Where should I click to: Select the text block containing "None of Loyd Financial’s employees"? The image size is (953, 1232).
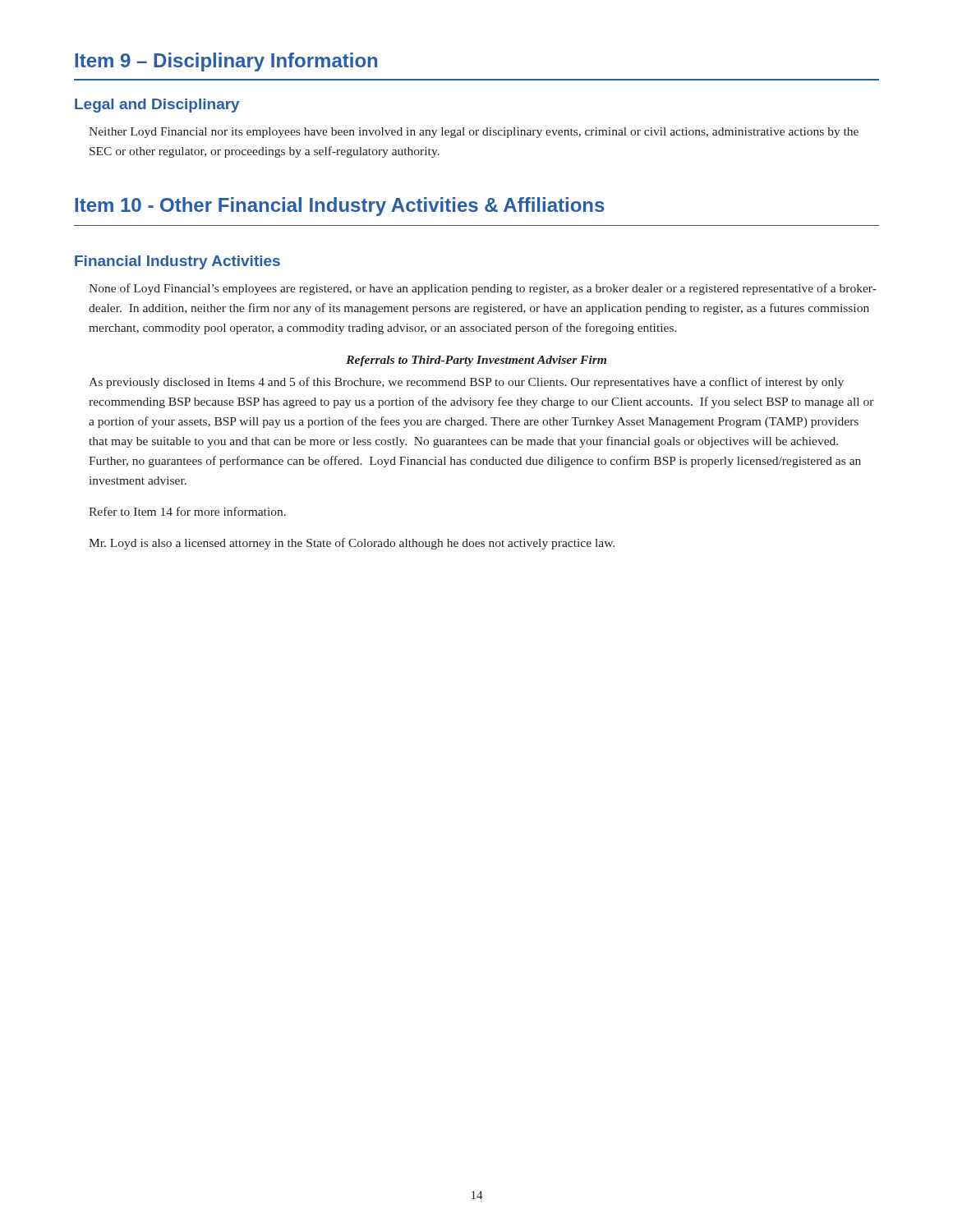483,308
